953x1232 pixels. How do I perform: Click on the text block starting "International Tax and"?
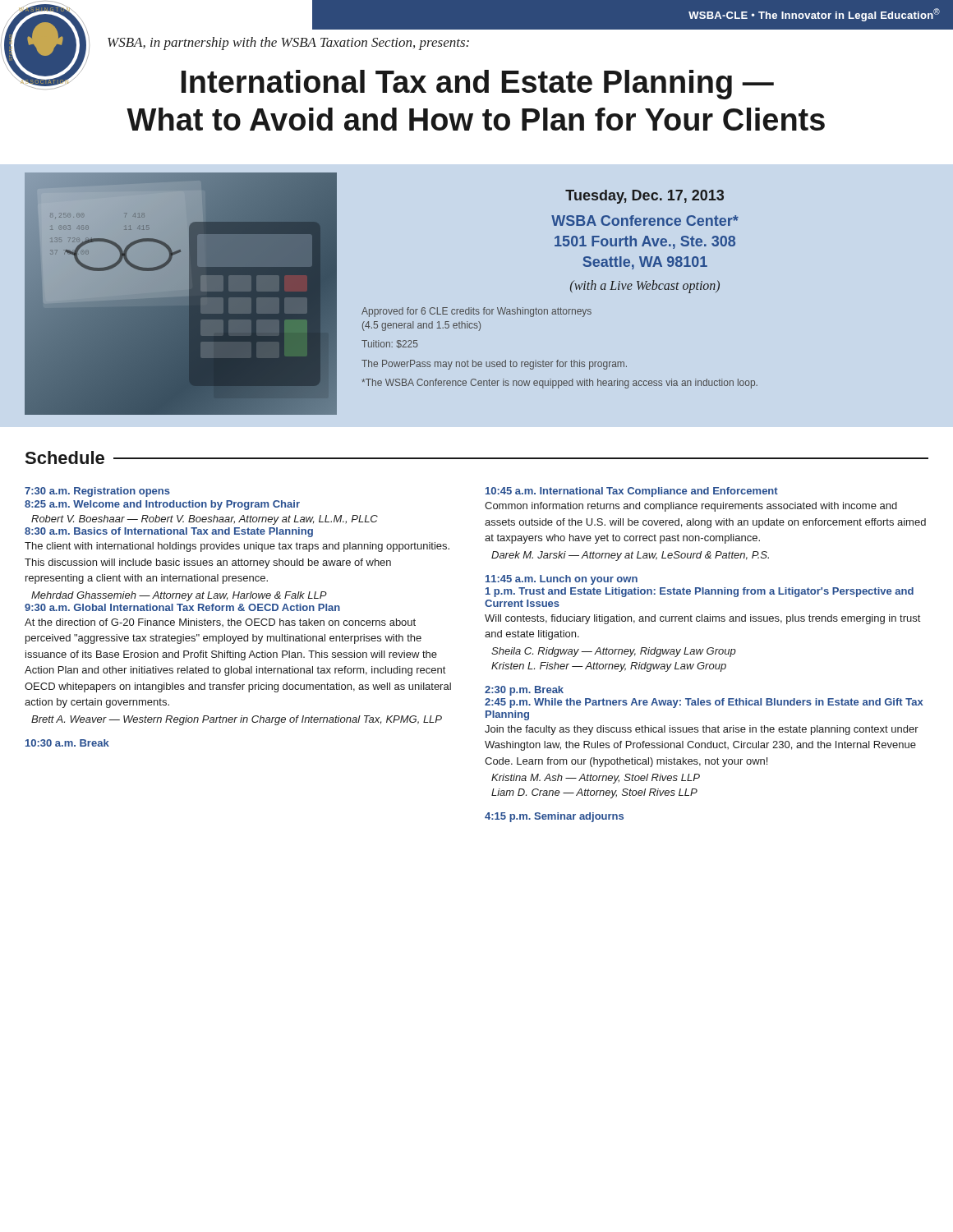tap(476, 102)
